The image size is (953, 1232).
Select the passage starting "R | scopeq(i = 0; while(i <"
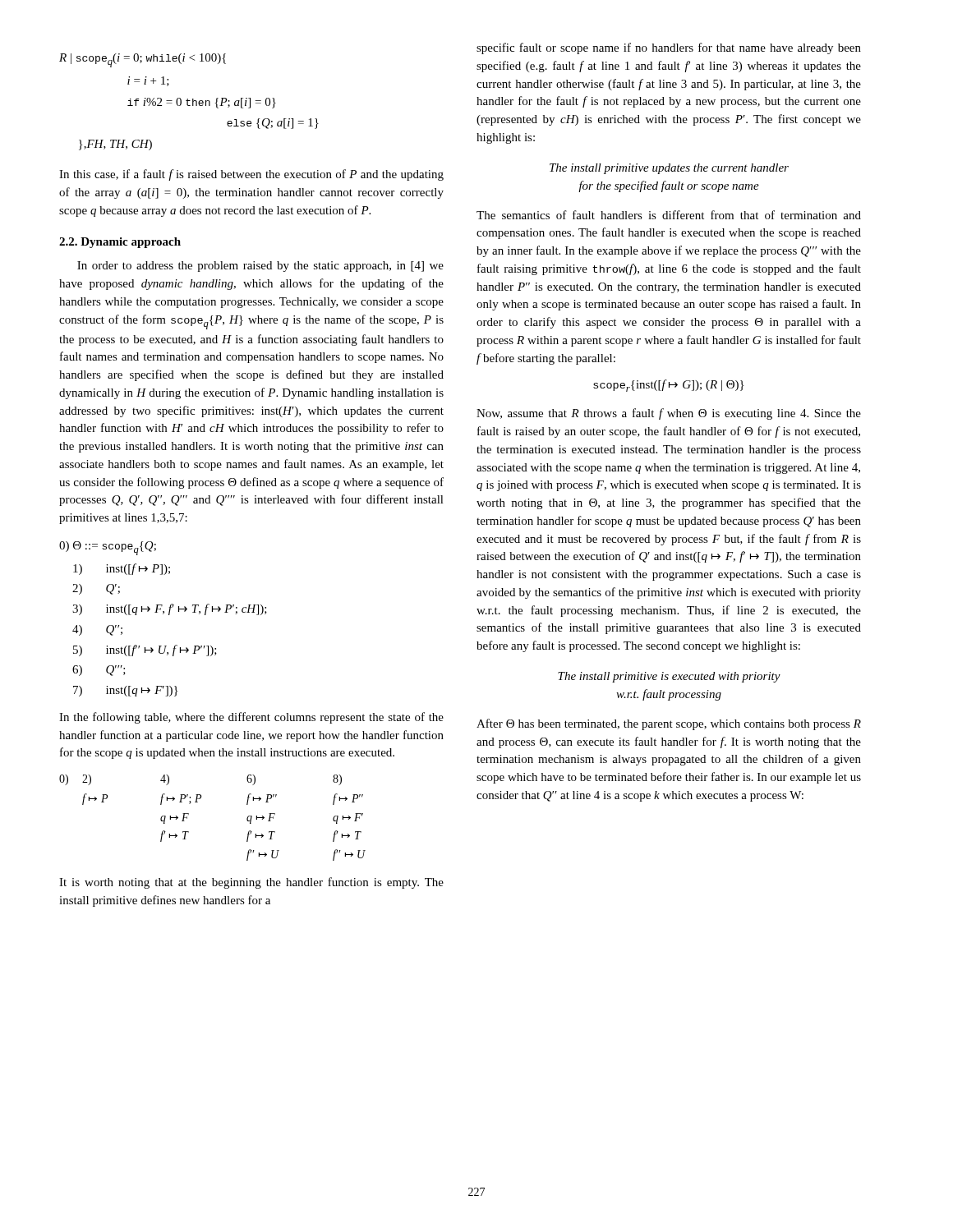pyautogui.click(x=251, y=101)
